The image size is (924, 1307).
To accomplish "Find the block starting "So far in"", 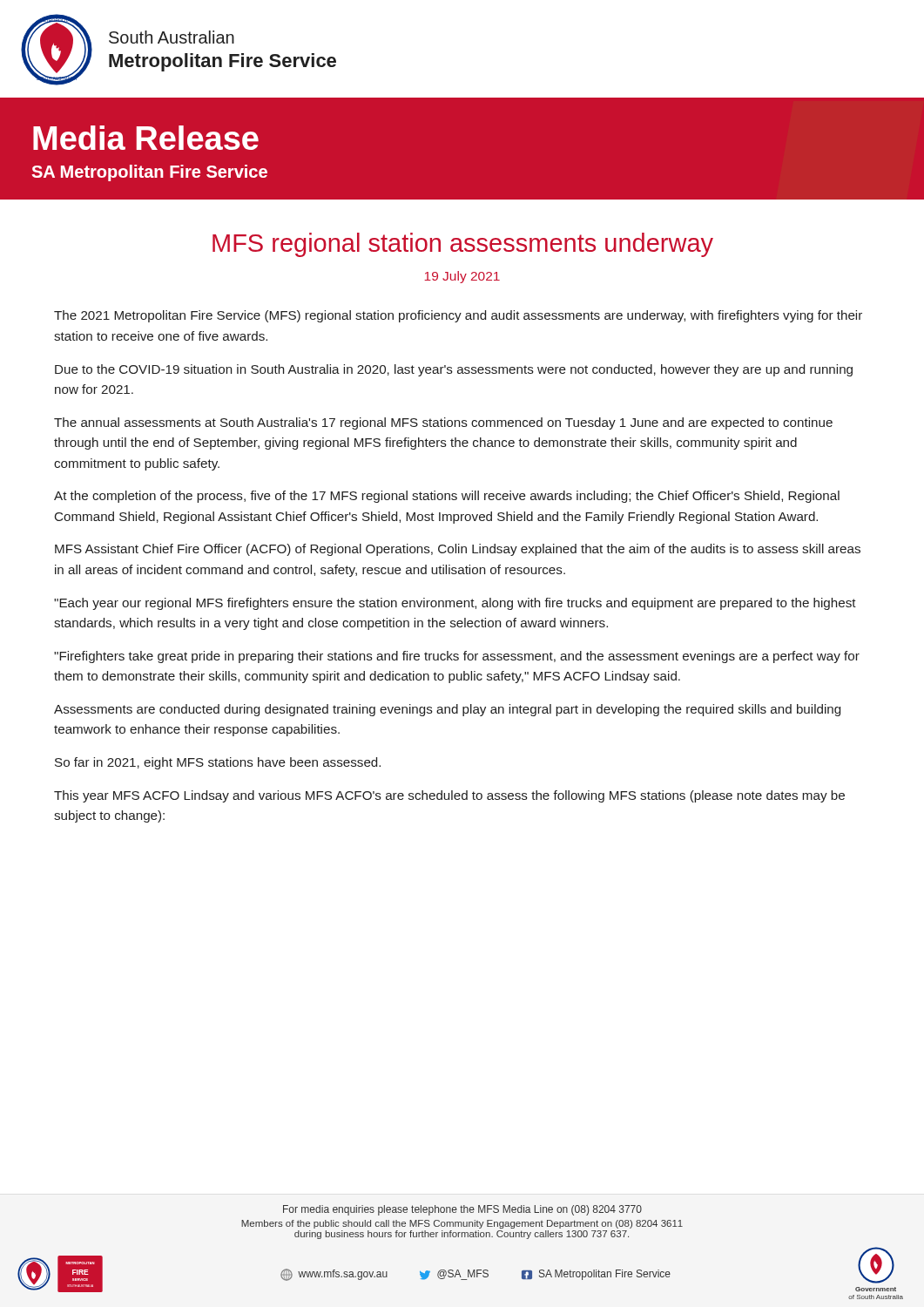I will (218, 762).
